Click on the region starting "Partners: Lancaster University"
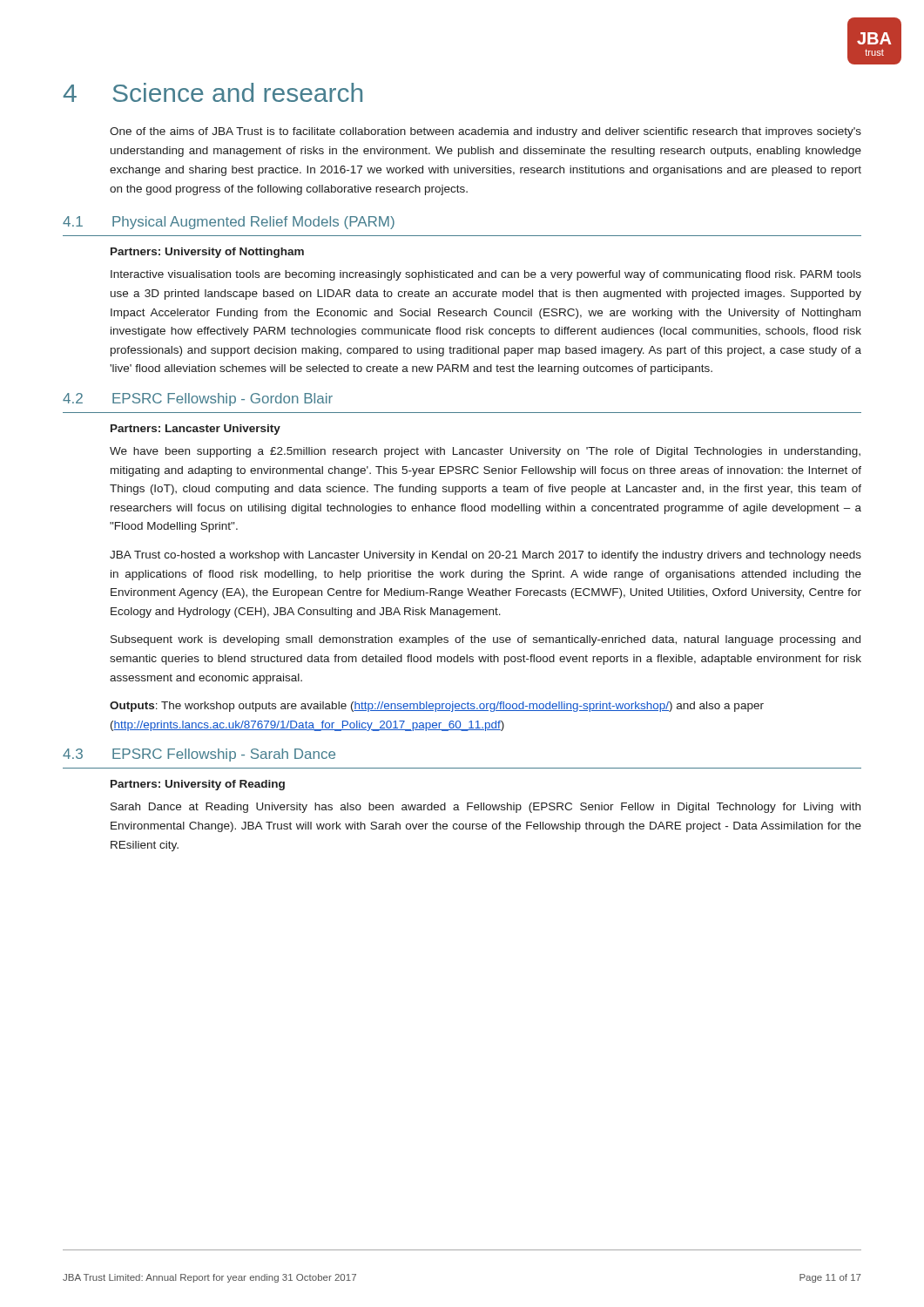 195,428
